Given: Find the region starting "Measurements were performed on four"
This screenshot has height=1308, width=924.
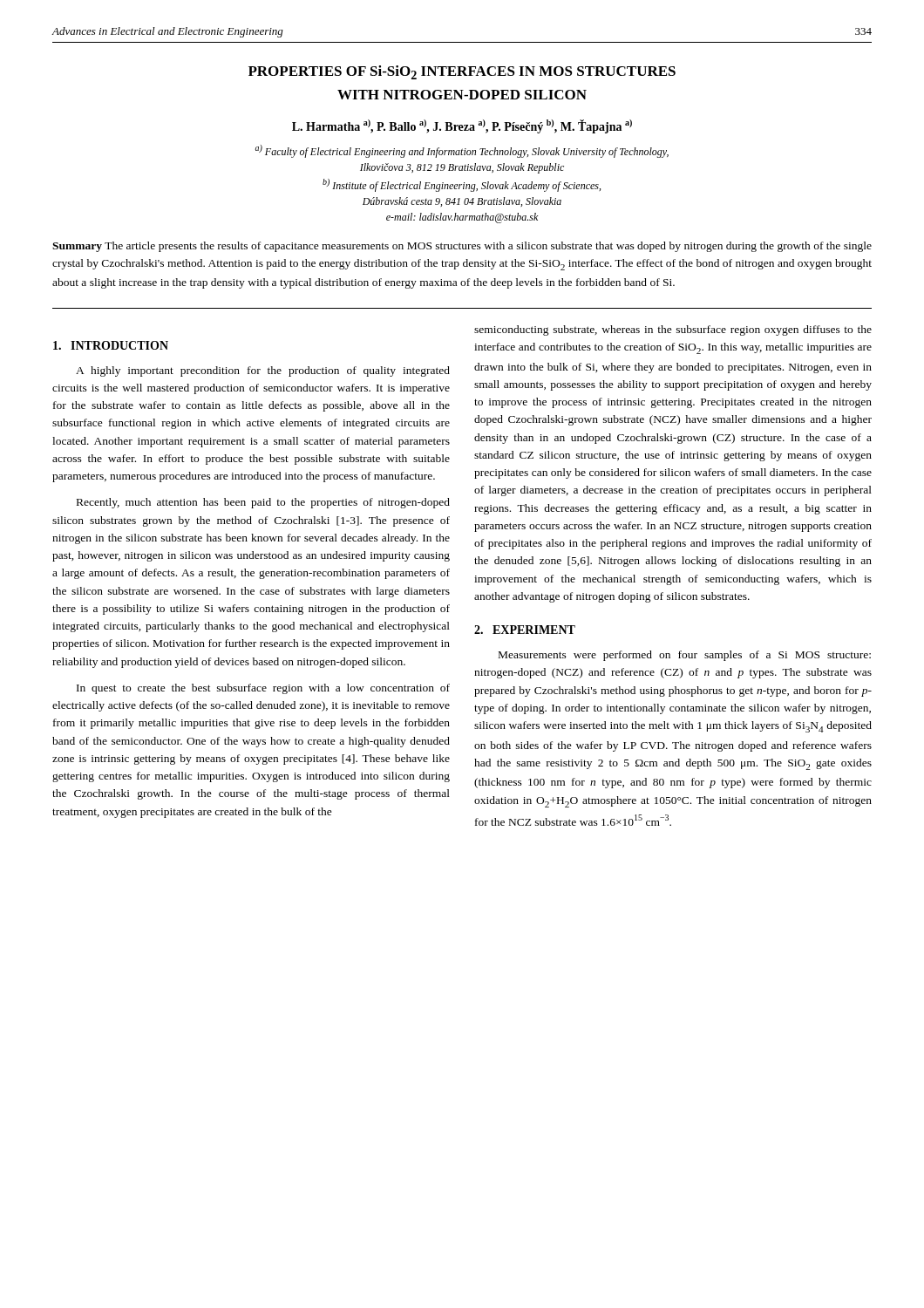Looking at the screenshot, I should [x=673, y=739].
